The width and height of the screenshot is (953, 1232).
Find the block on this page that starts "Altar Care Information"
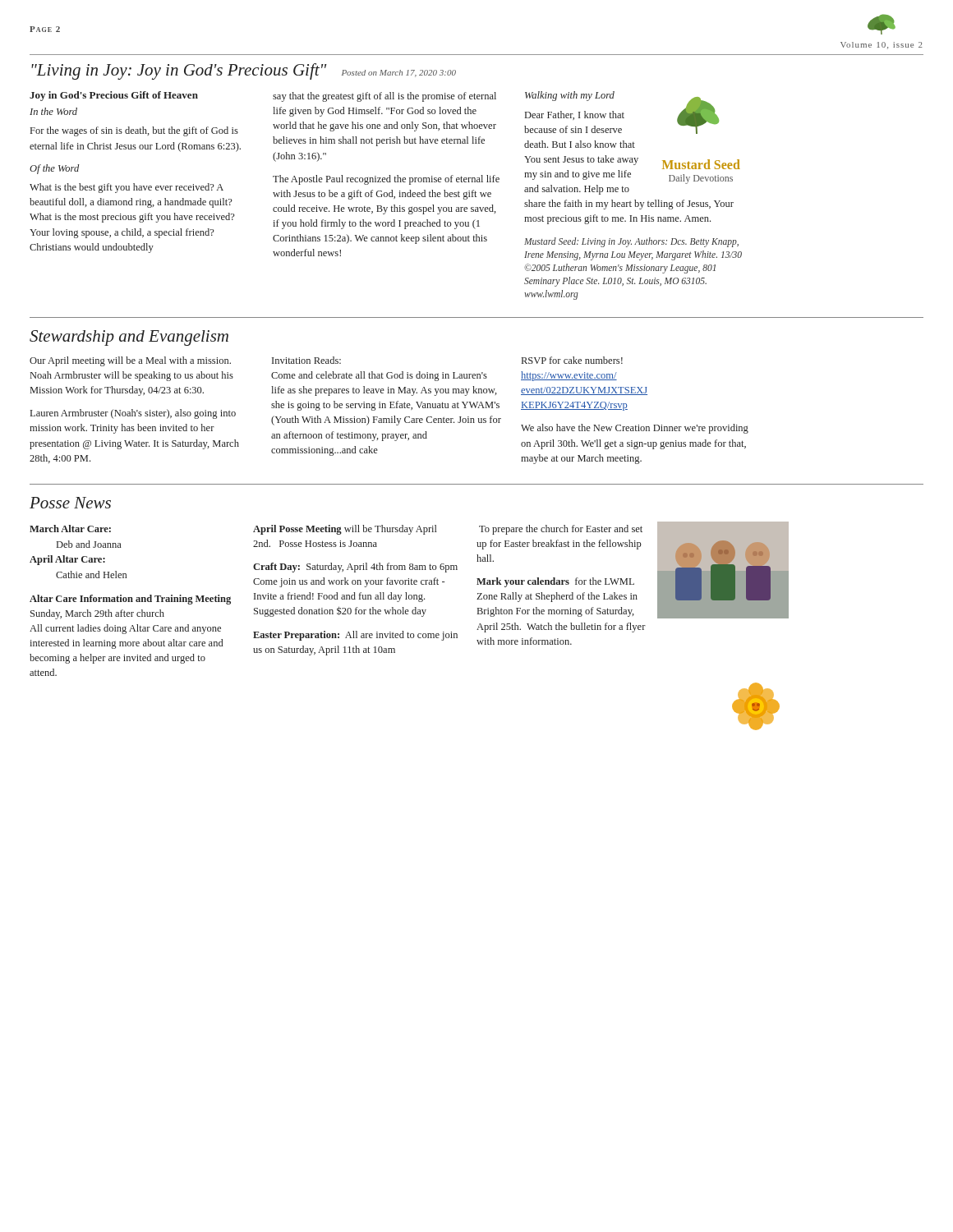click(130, 636)
